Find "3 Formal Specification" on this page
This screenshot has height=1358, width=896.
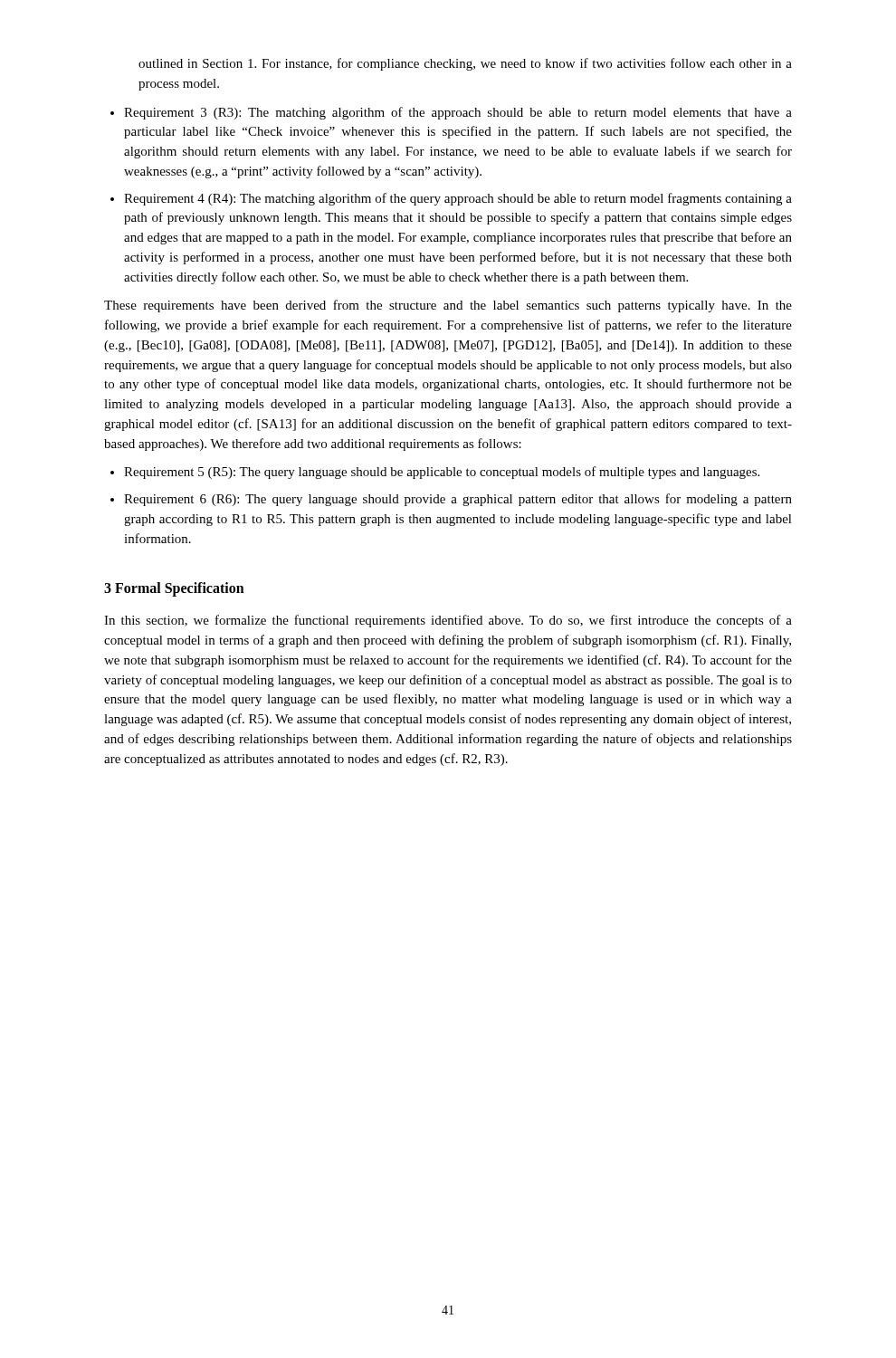[174, 589]
